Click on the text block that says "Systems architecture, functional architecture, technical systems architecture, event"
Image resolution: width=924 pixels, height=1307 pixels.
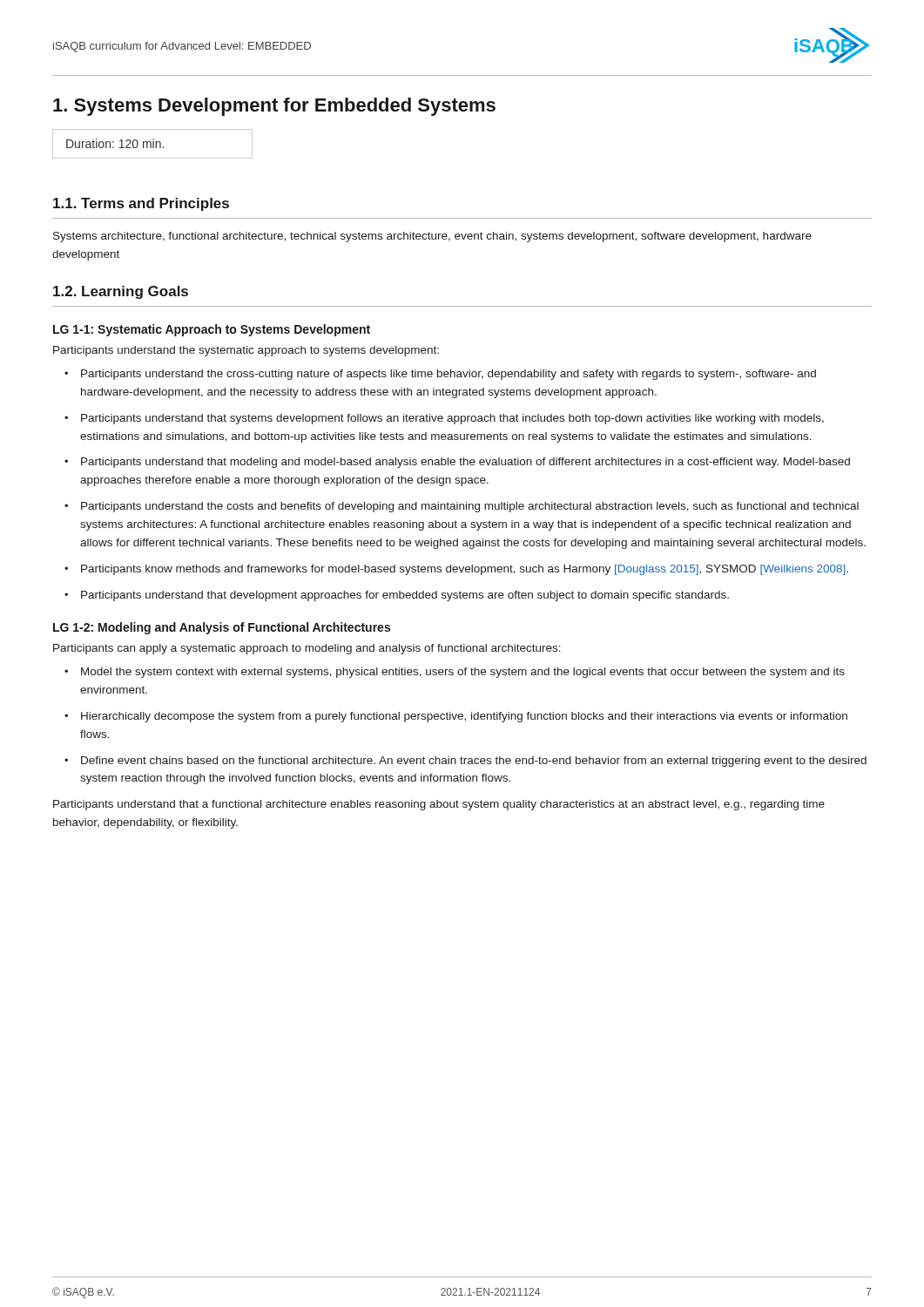(x=432, y=245)
